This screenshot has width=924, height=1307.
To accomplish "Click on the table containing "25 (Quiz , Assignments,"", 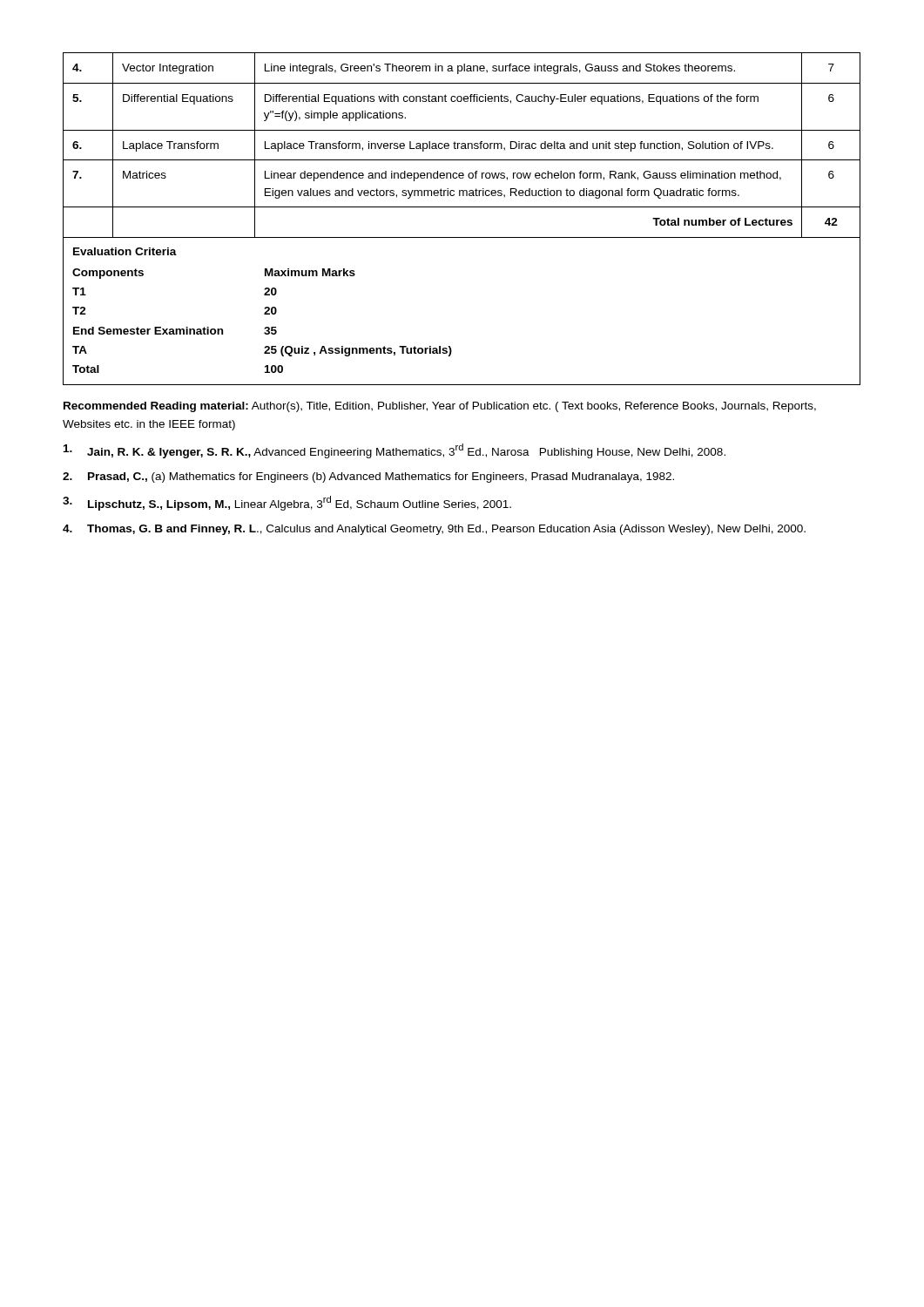I will 462,312.
